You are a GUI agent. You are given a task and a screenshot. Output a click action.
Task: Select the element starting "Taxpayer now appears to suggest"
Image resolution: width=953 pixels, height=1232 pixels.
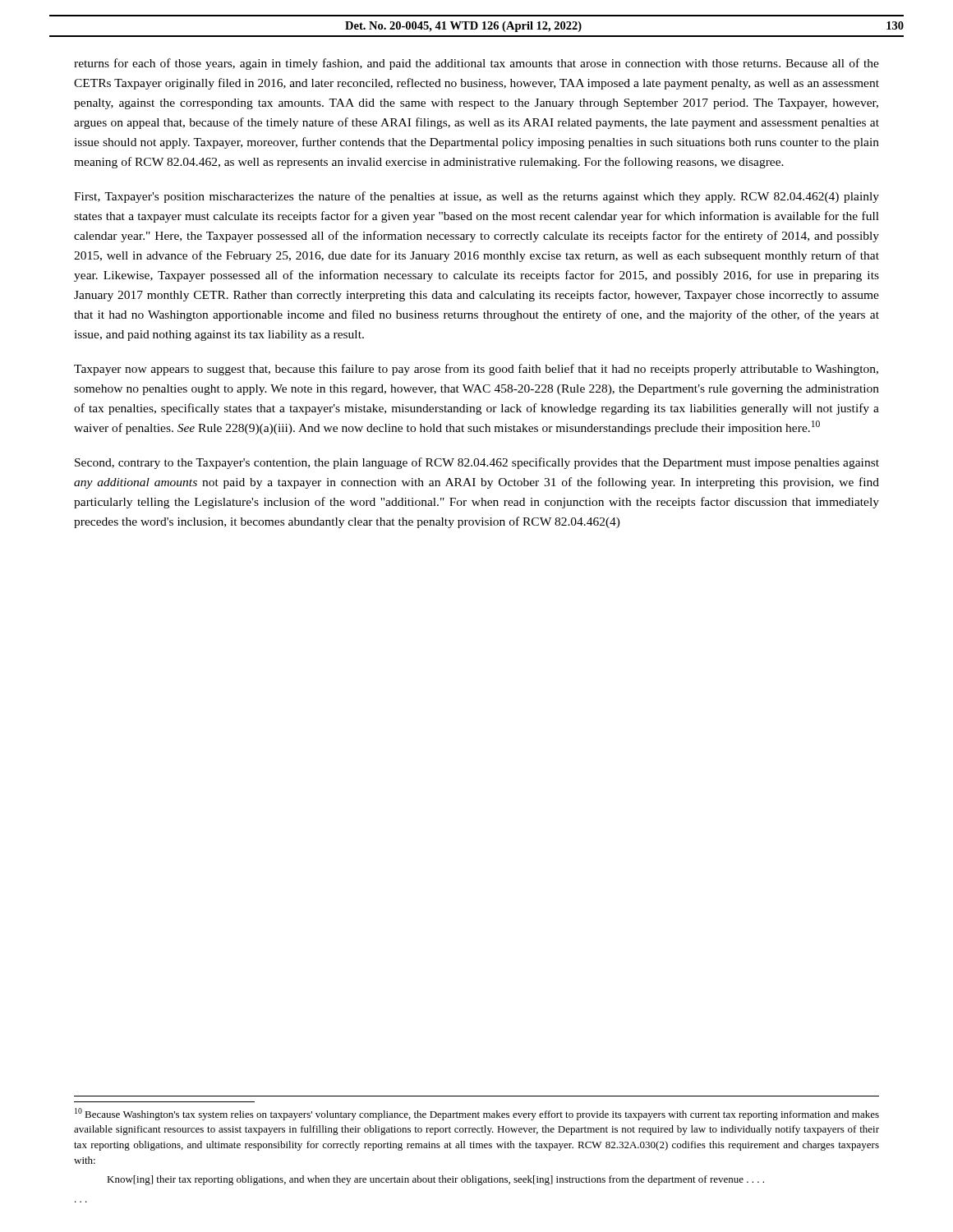(476, 399)
